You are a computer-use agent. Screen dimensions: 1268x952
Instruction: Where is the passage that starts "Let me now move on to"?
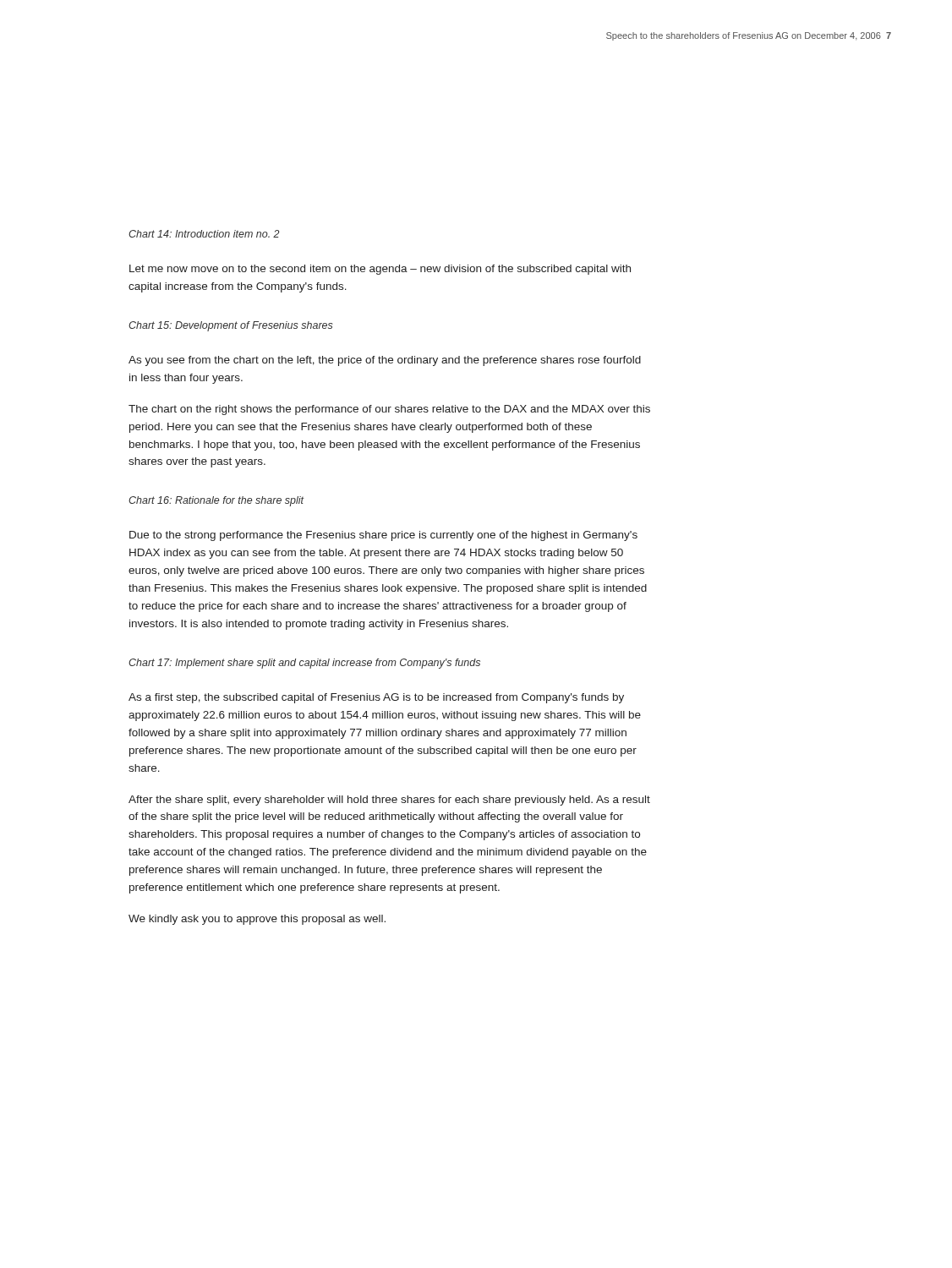point(391,278)
